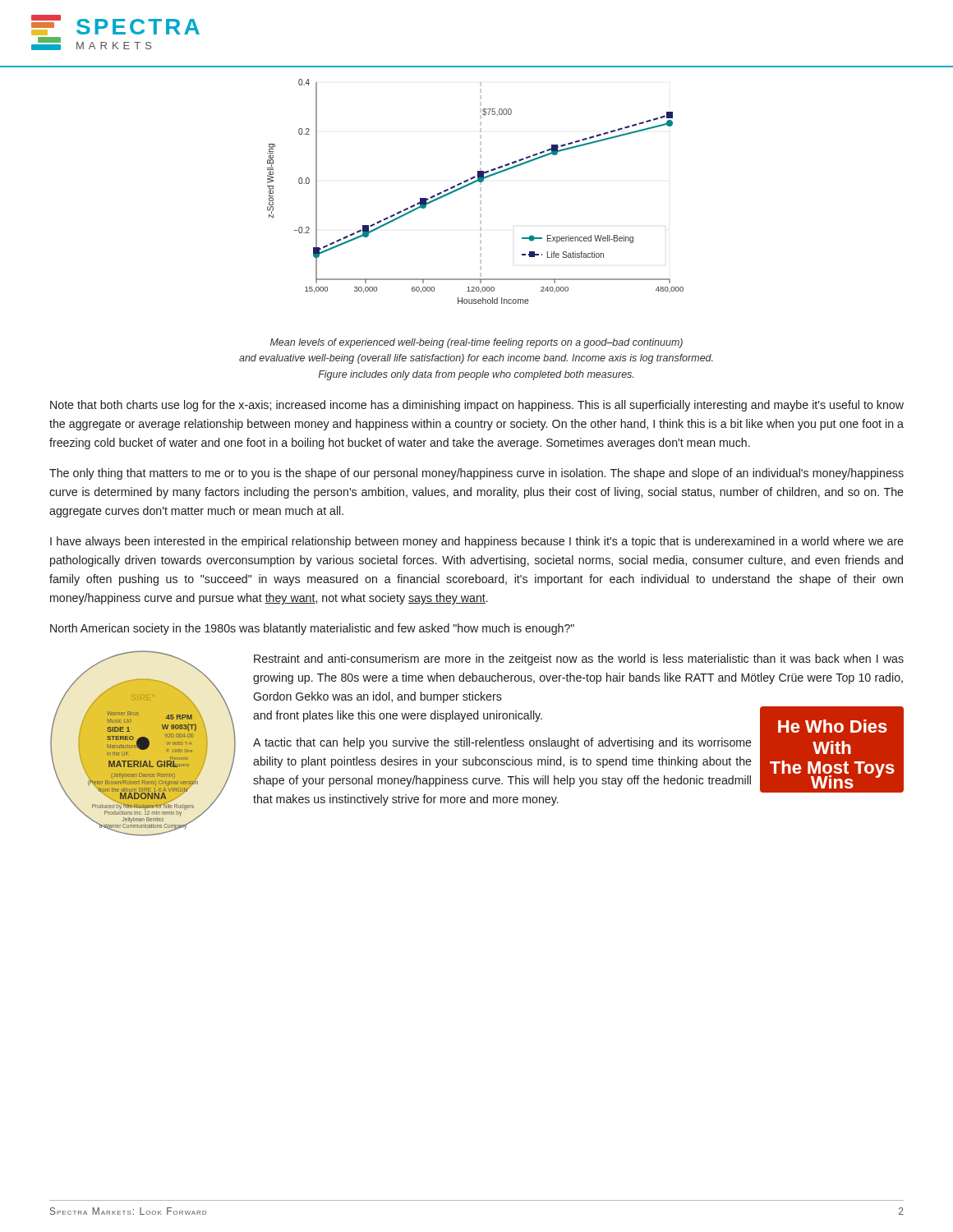The width and height of the screenshot is (953, 1232).
Task: Click the passage that begins "Note that both charts use log for the"
Action: (476, 424)
